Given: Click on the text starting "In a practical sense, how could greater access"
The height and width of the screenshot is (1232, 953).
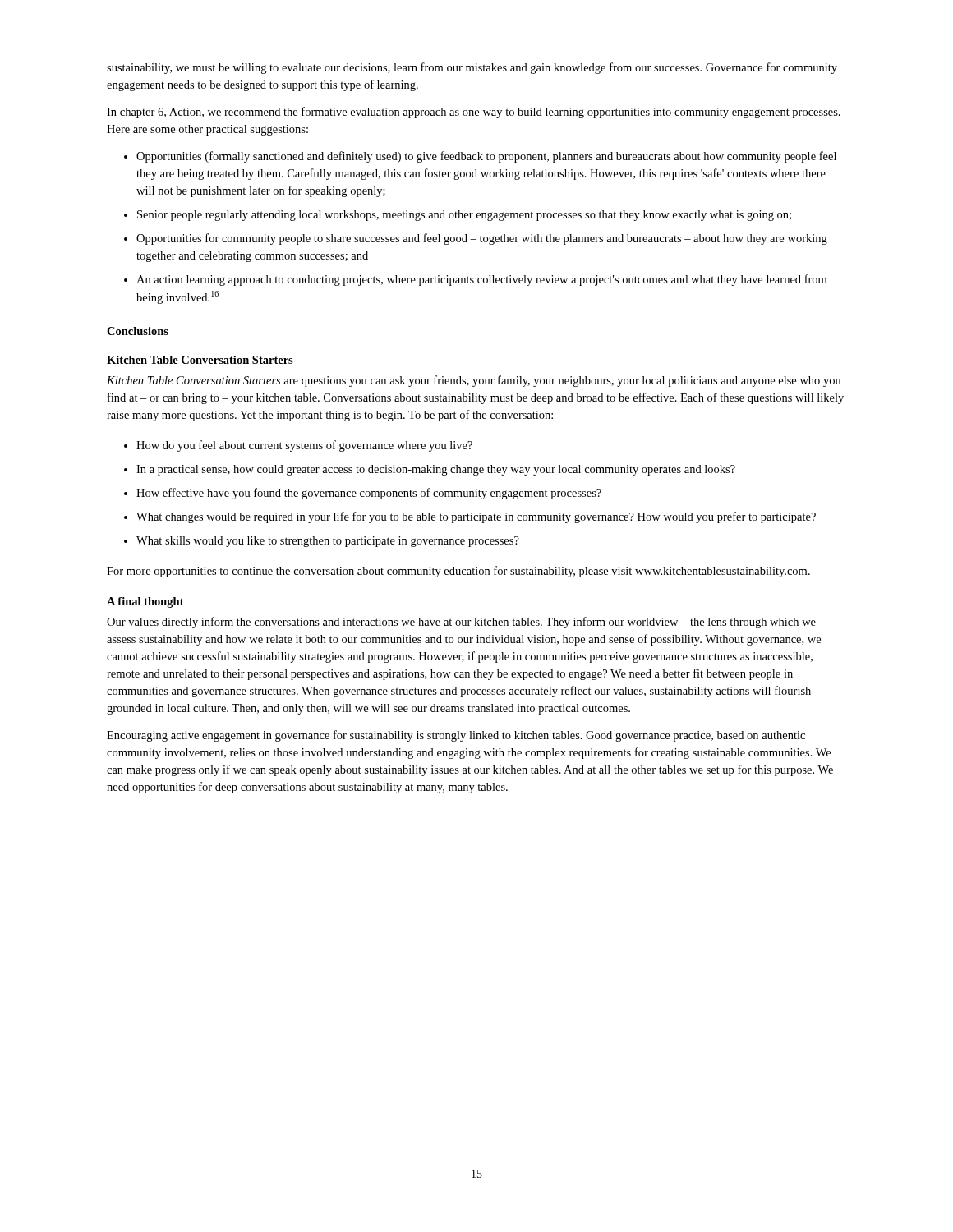Looking at the screenshot, I should point(491,470).
